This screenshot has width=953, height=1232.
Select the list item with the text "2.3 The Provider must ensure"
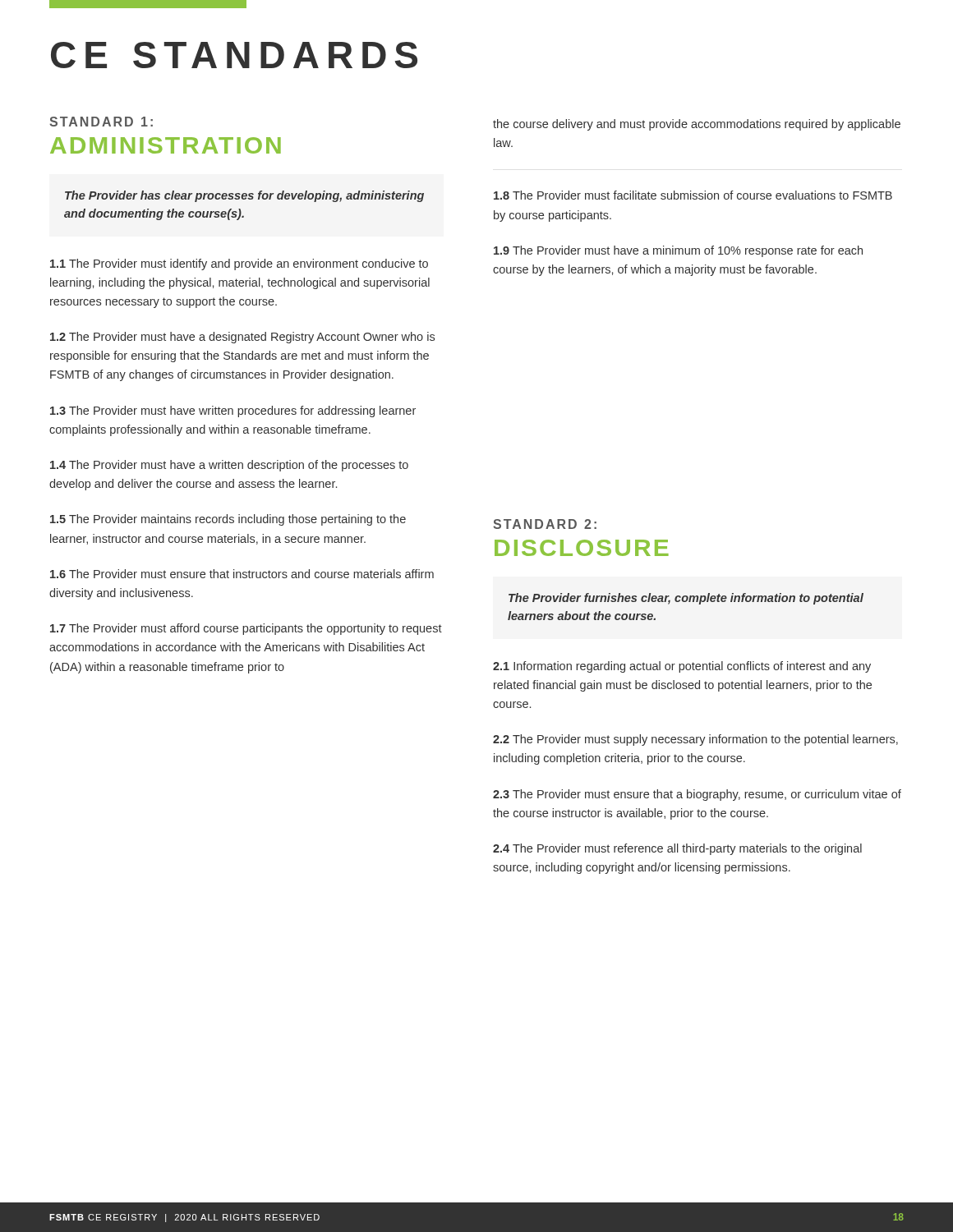[698, 804]
